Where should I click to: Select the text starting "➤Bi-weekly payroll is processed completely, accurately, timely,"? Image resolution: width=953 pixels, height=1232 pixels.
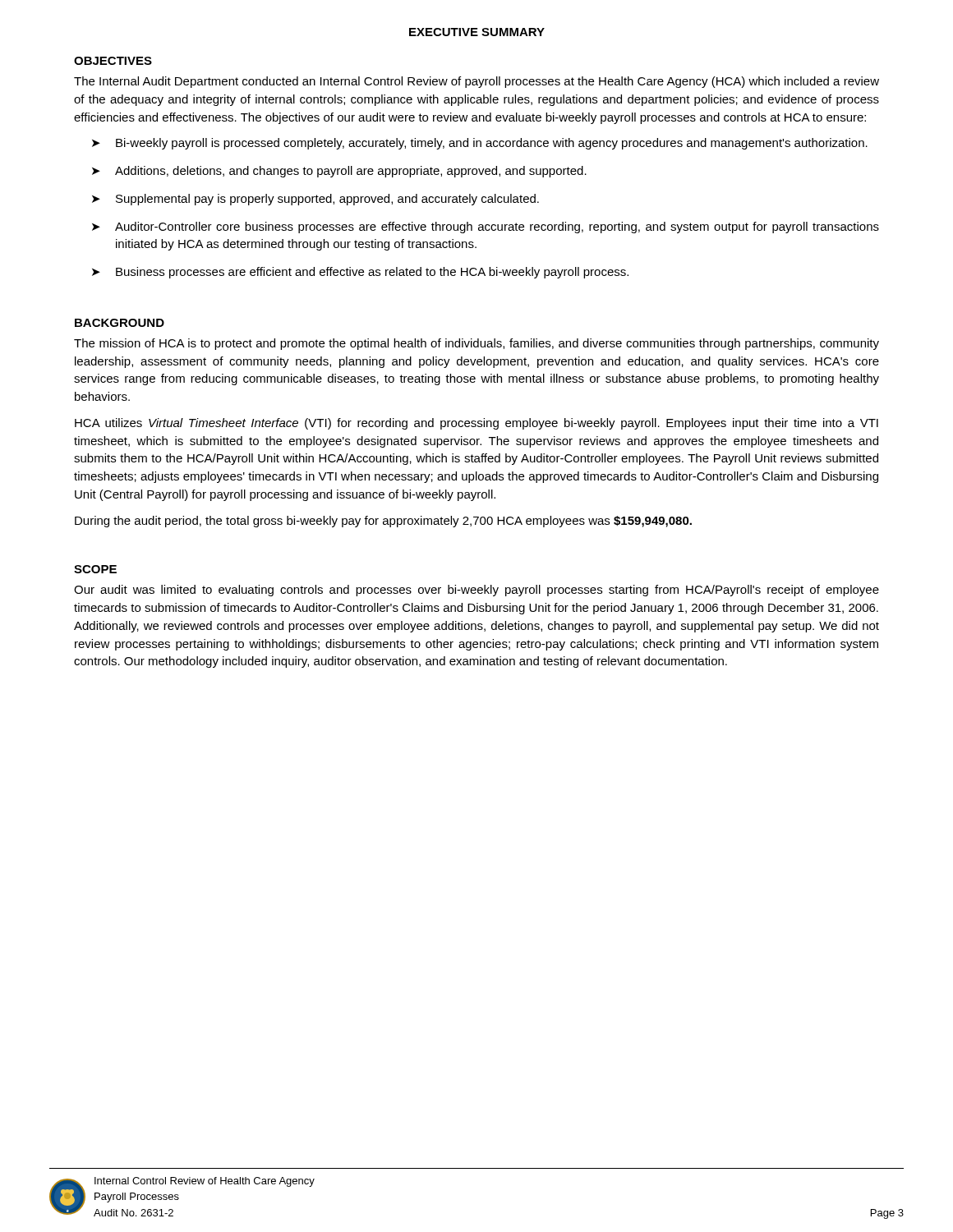[479, 143]
